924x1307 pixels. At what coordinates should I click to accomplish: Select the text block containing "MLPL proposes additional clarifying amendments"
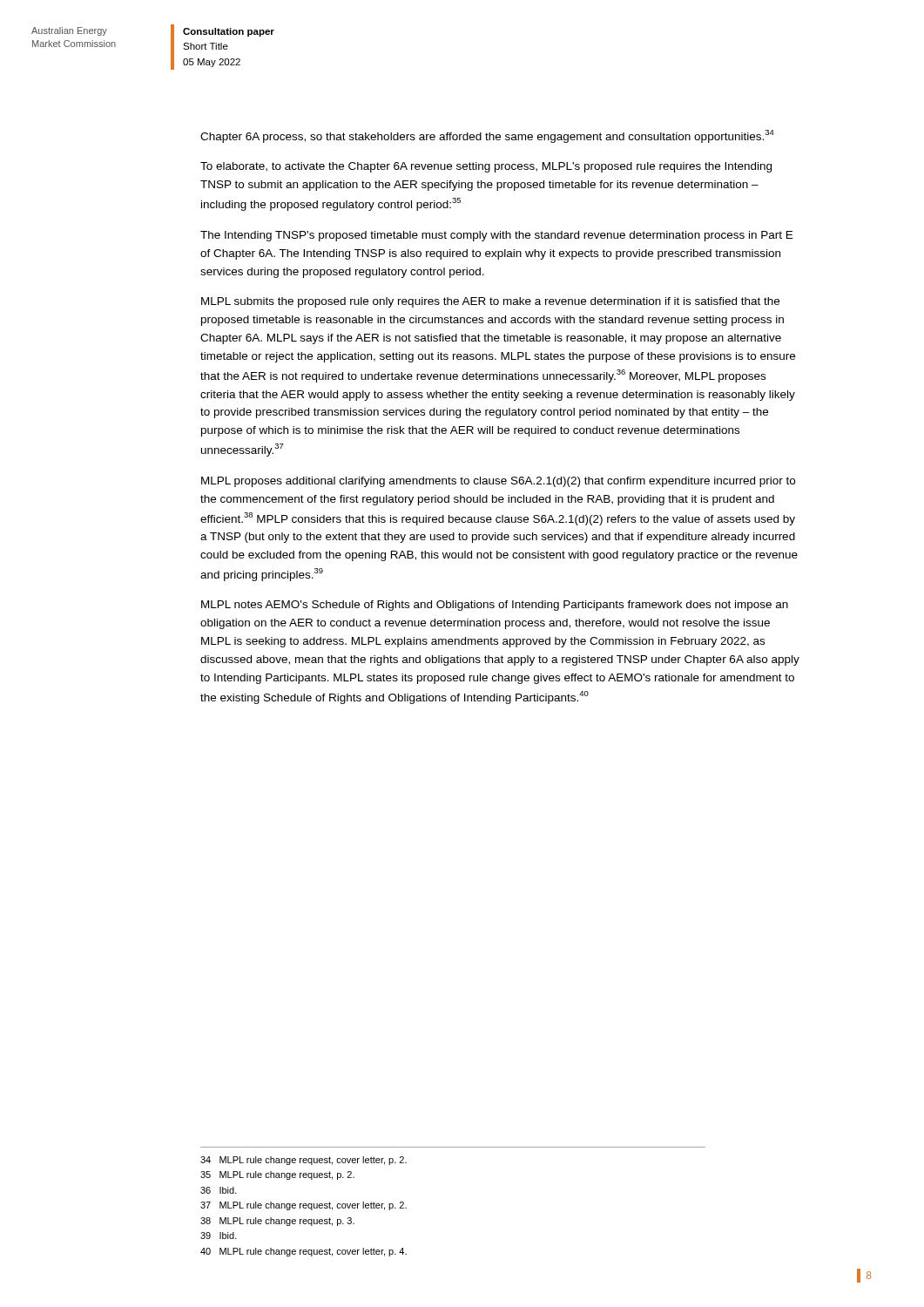[x=499, y=527]
